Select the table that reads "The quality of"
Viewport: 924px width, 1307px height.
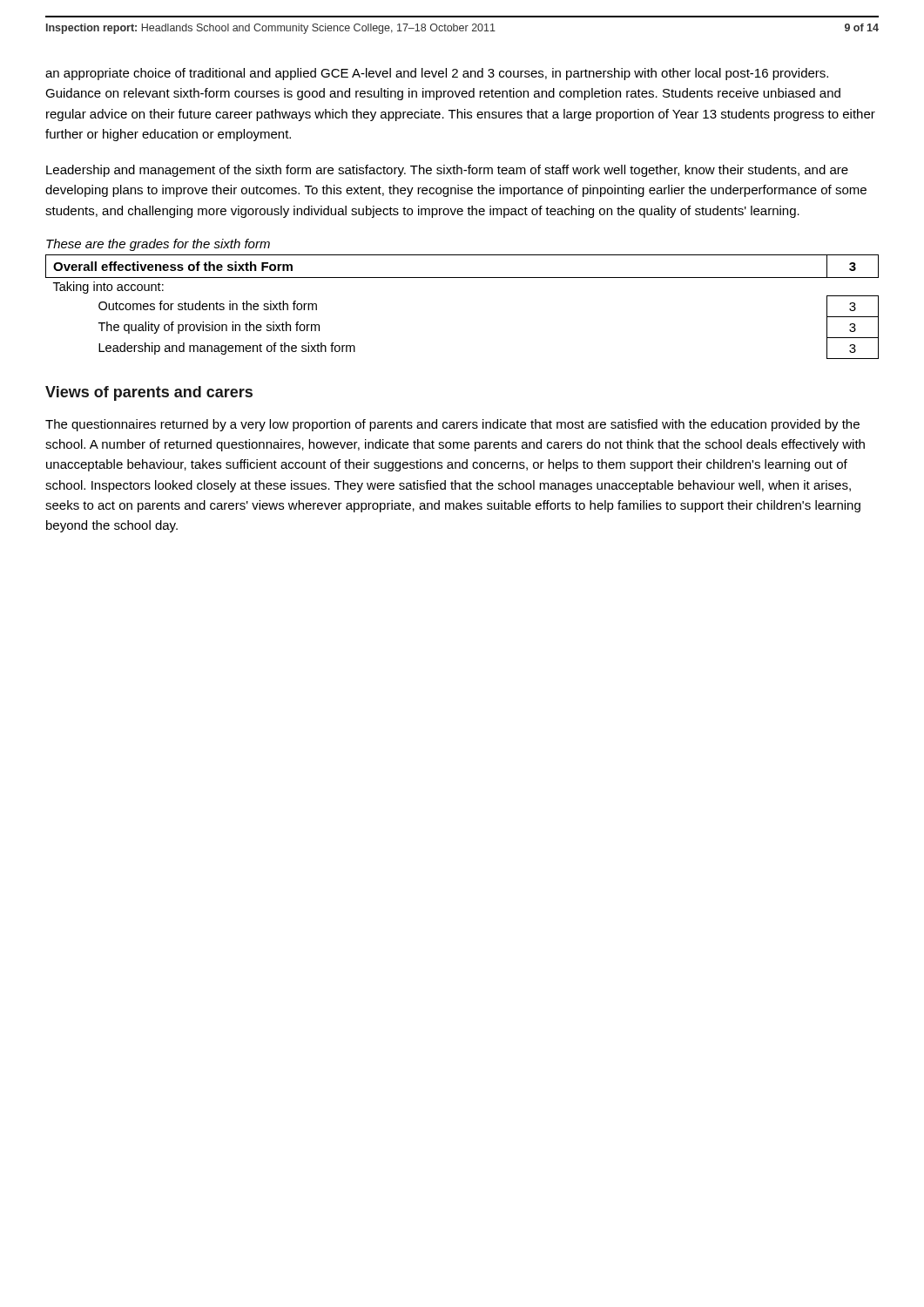(462, 306)
